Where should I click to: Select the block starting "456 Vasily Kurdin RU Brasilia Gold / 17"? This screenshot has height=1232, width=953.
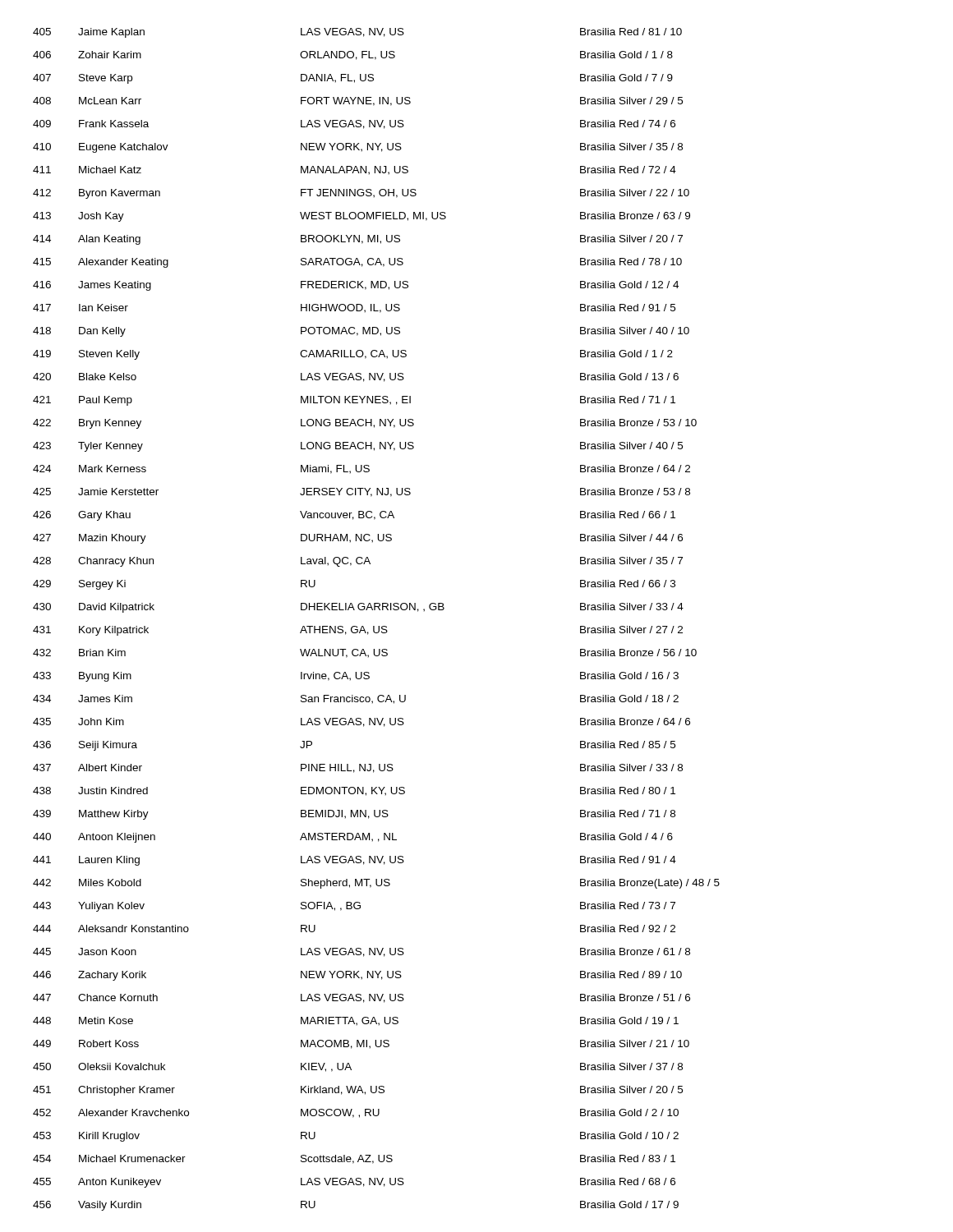[x=103, y=1205]
